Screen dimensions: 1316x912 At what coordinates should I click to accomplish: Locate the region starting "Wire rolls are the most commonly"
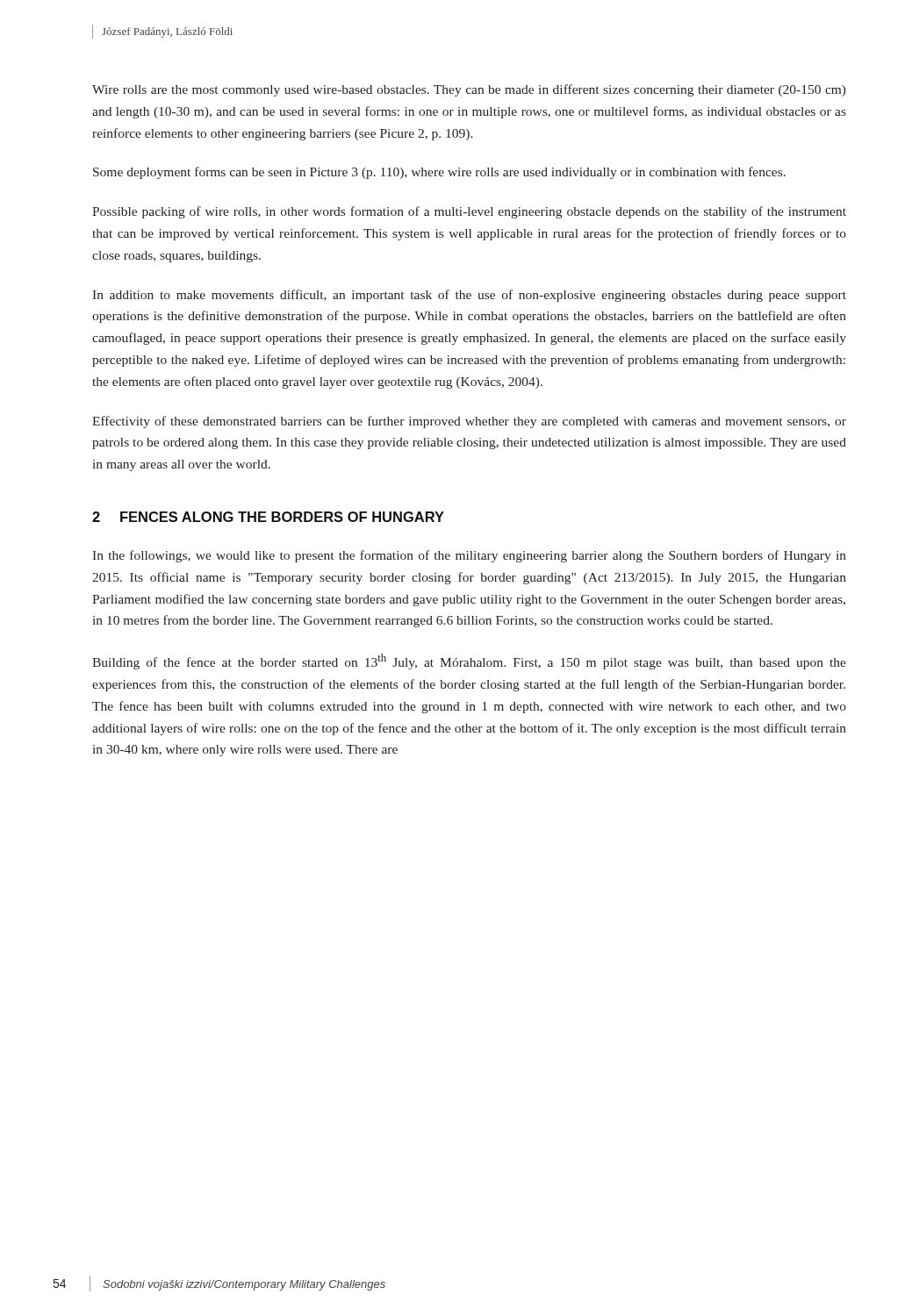click(x=469, y=111)
